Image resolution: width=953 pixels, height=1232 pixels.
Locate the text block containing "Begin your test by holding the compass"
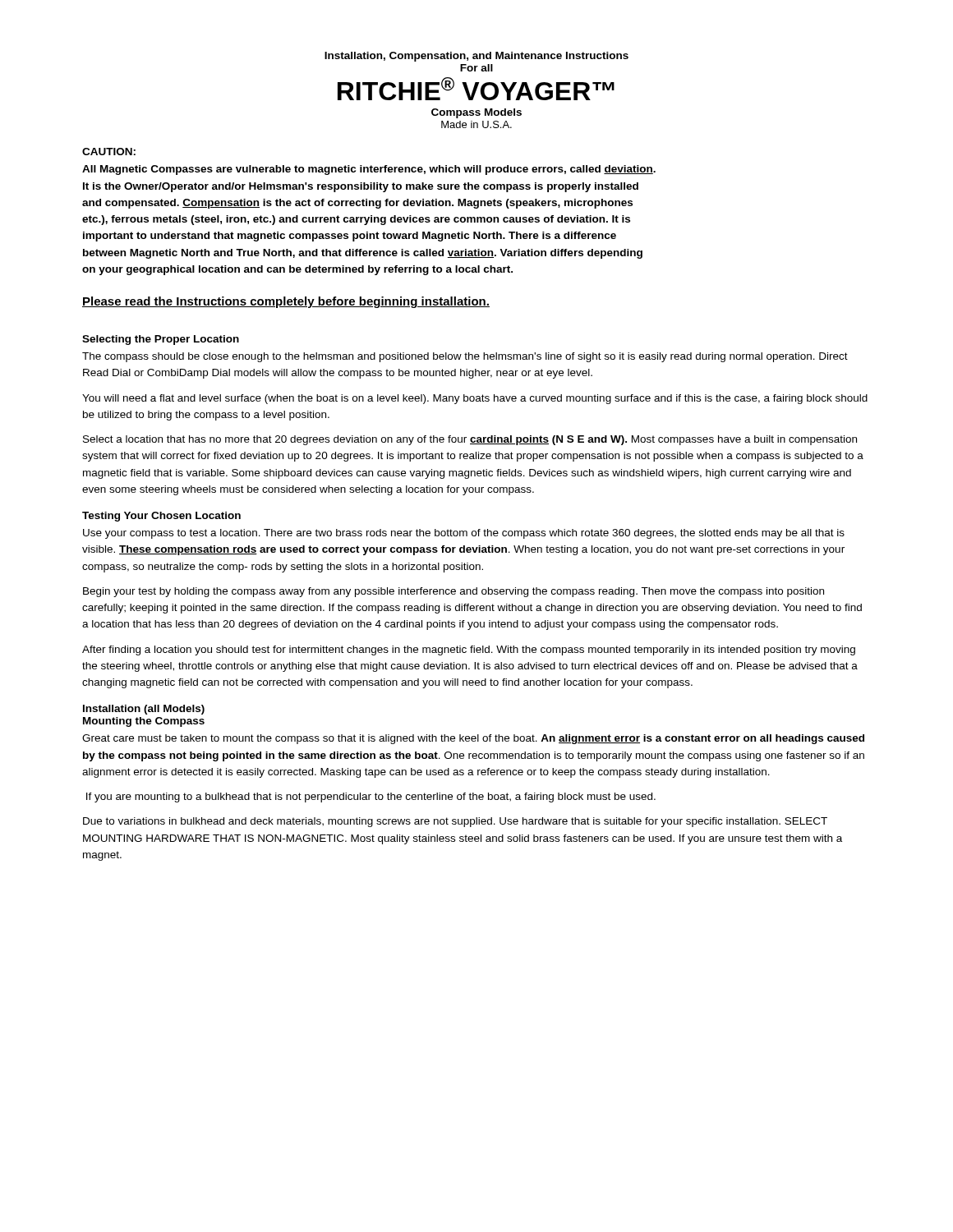coord(472,607)
